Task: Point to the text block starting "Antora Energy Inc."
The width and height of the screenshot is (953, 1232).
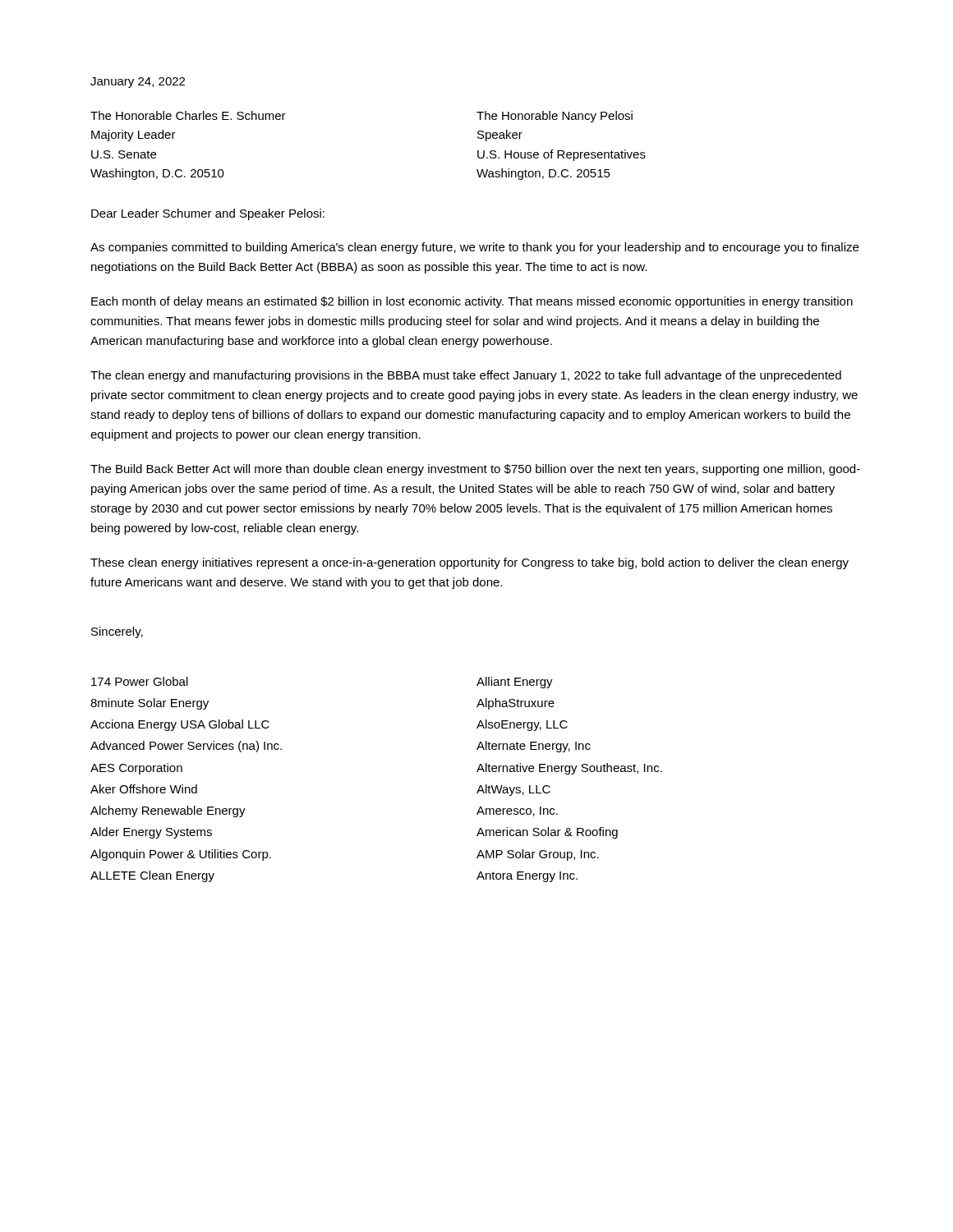Action: click(528, 875)
